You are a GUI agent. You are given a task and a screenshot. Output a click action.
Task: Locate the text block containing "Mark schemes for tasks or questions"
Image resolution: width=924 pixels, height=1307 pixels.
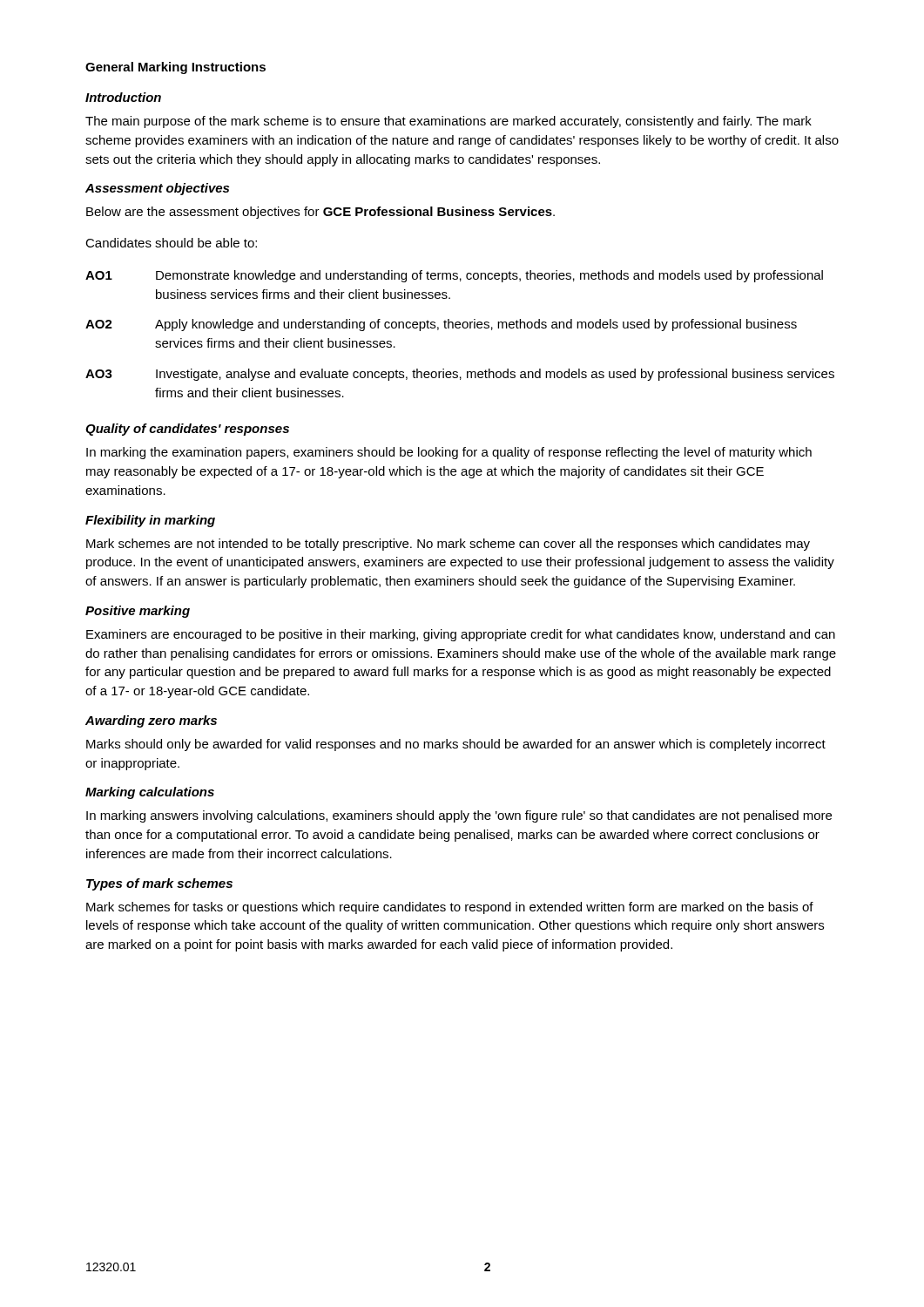coord(455,925)
